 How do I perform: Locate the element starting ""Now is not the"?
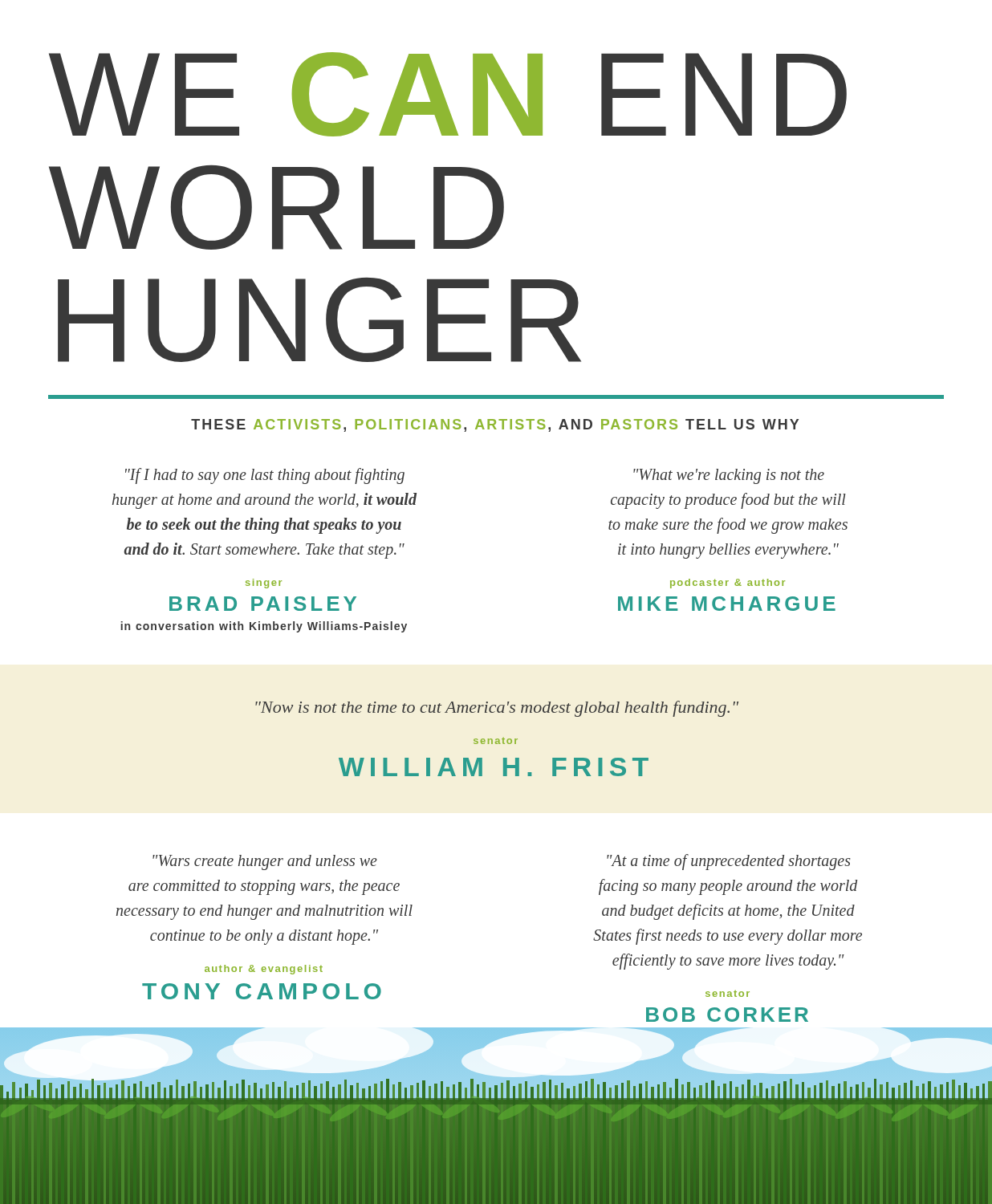pos(496,739)
